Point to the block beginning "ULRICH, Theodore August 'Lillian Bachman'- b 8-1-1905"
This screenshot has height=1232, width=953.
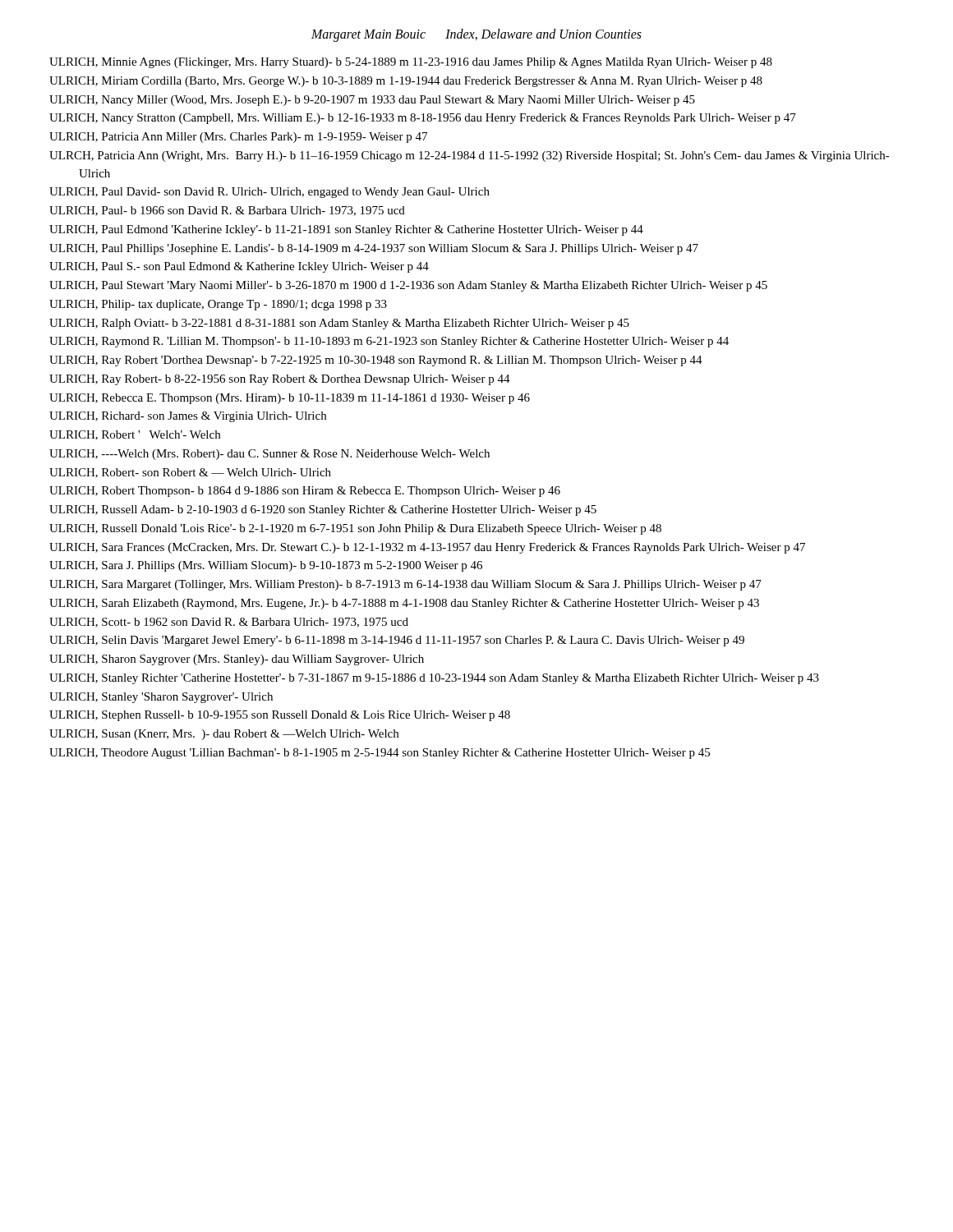coord(380,752)
